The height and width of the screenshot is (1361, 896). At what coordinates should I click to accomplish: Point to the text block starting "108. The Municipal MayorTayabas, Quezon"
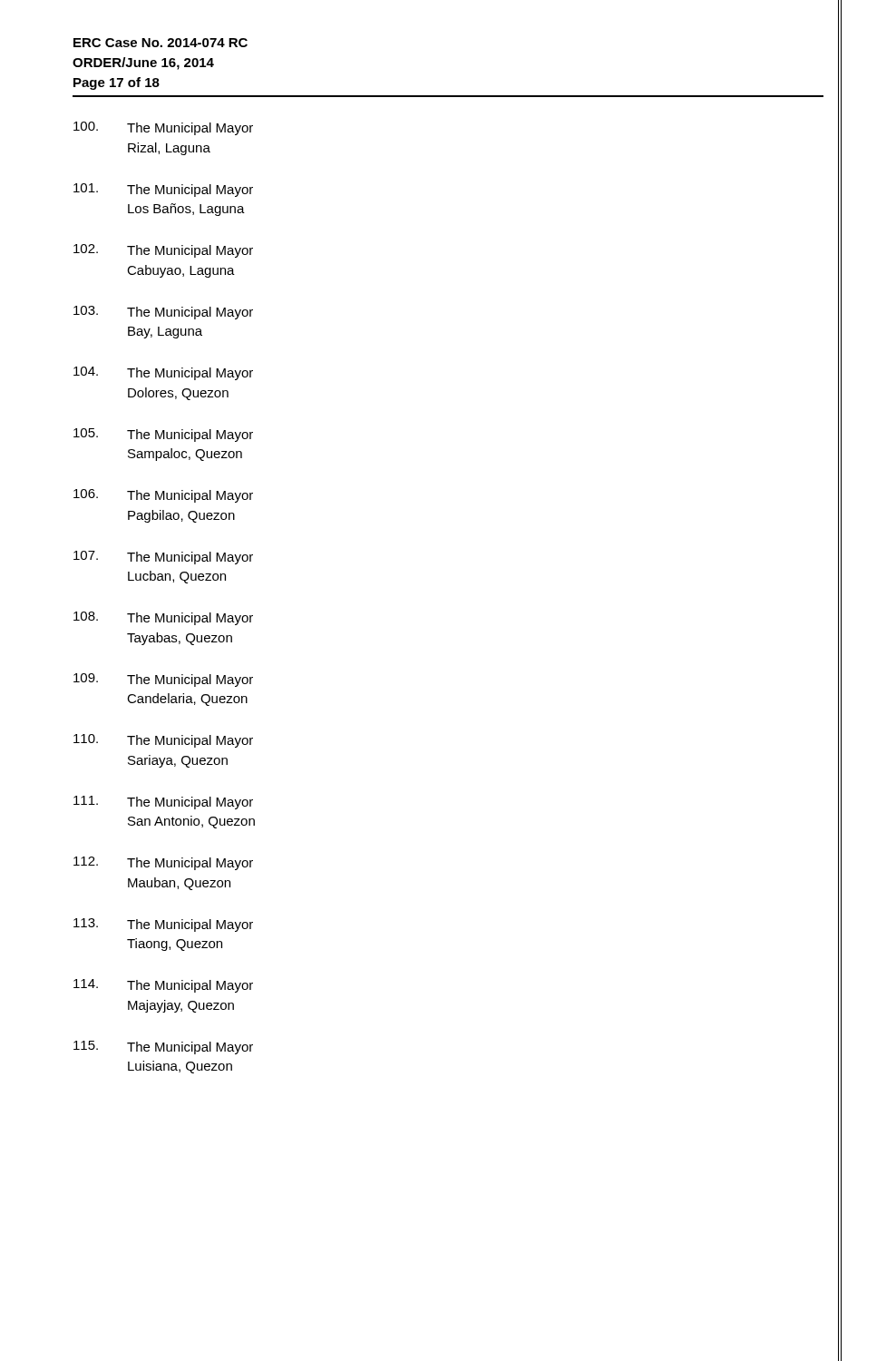[163, 628]
